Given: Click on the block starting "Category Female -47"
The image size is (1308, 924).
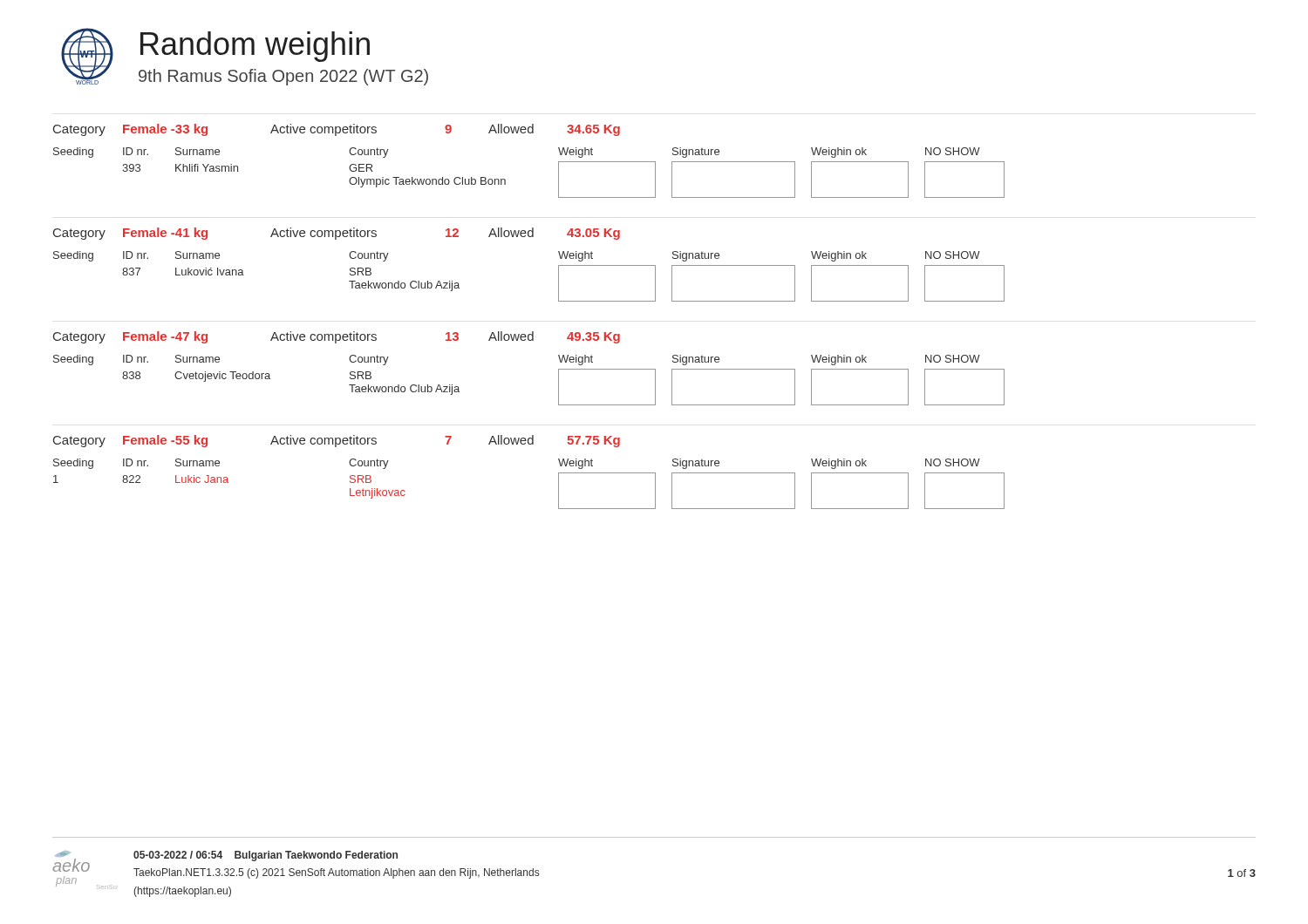Looking at the screenshot, I should point(336,336).
